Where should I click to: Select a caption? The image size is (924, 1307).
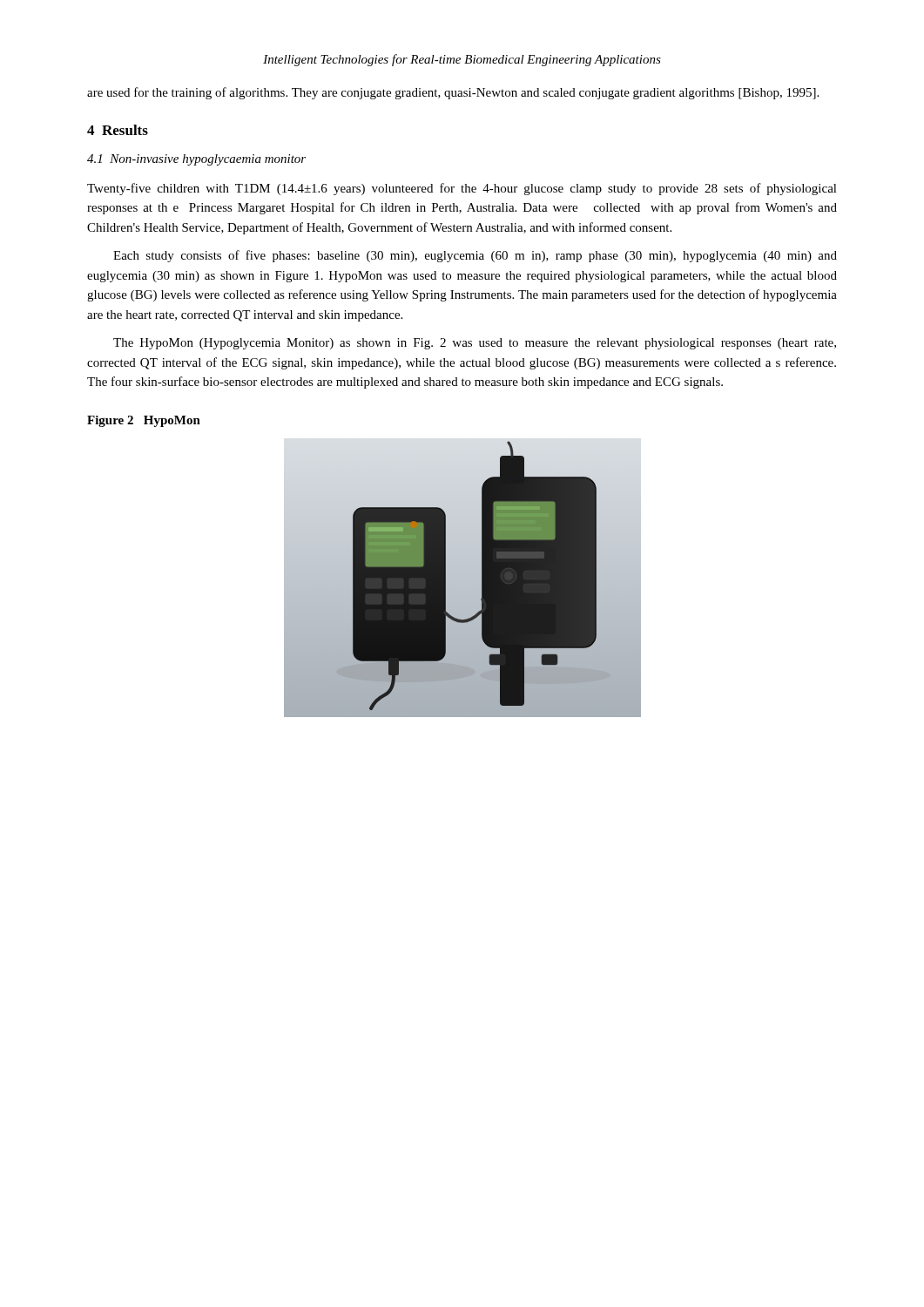click(144, 420)
